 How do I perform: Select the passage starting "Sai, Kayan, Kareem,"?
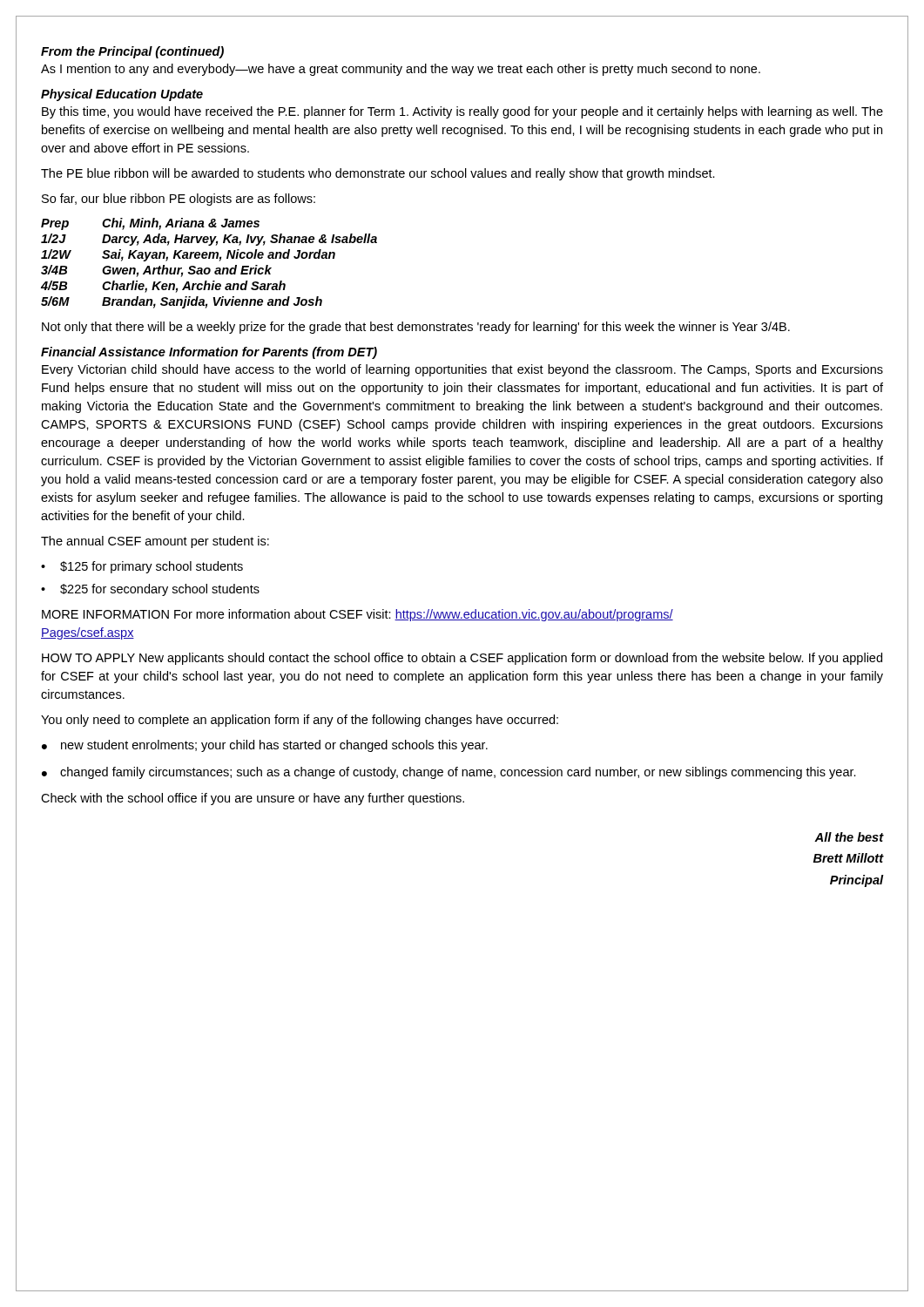click(x=219, y=255)
